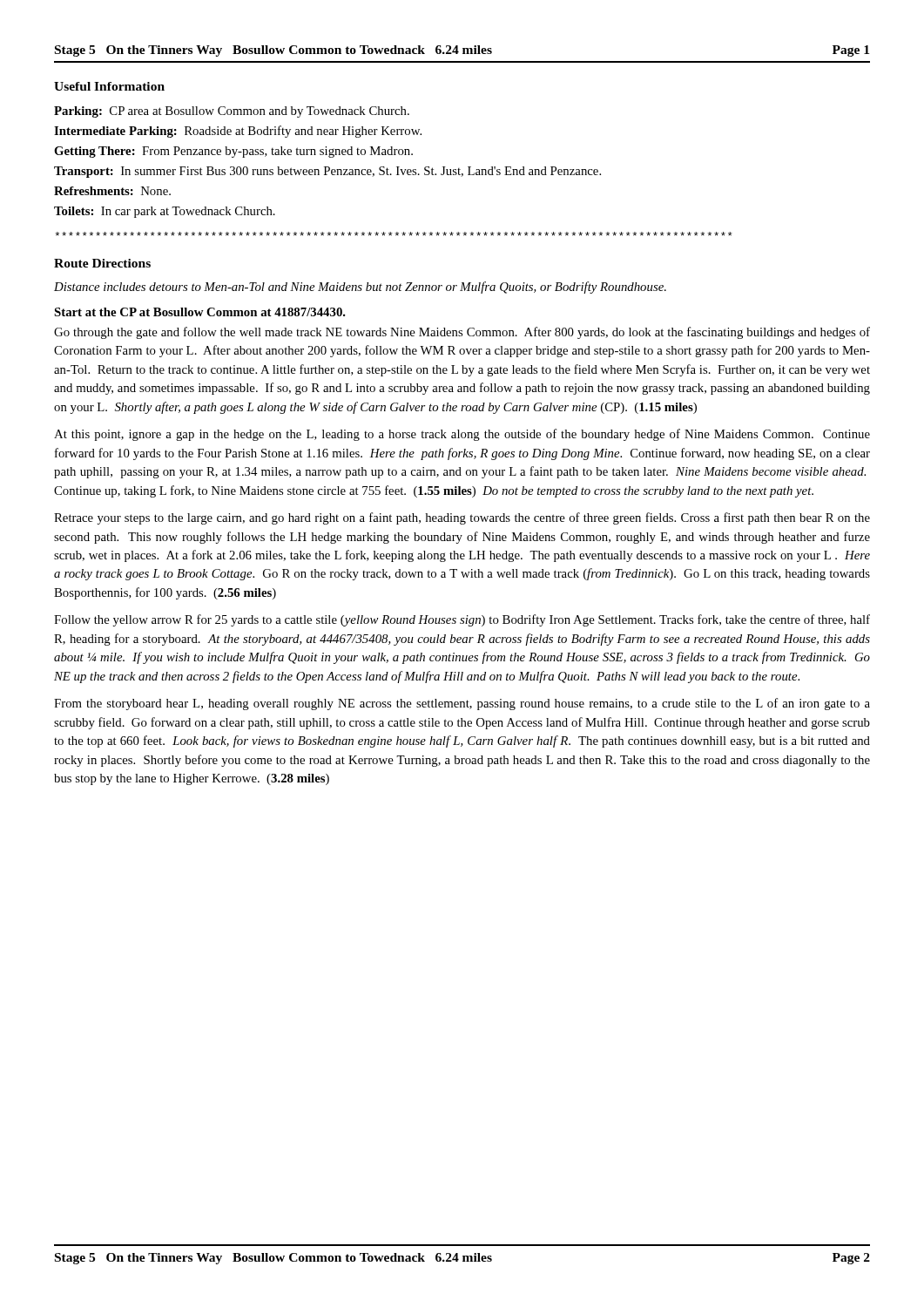
Task: Find the block on this page that starts "Retrace your steps to the large cairn, and"
Action: click(x=462, y=555)
